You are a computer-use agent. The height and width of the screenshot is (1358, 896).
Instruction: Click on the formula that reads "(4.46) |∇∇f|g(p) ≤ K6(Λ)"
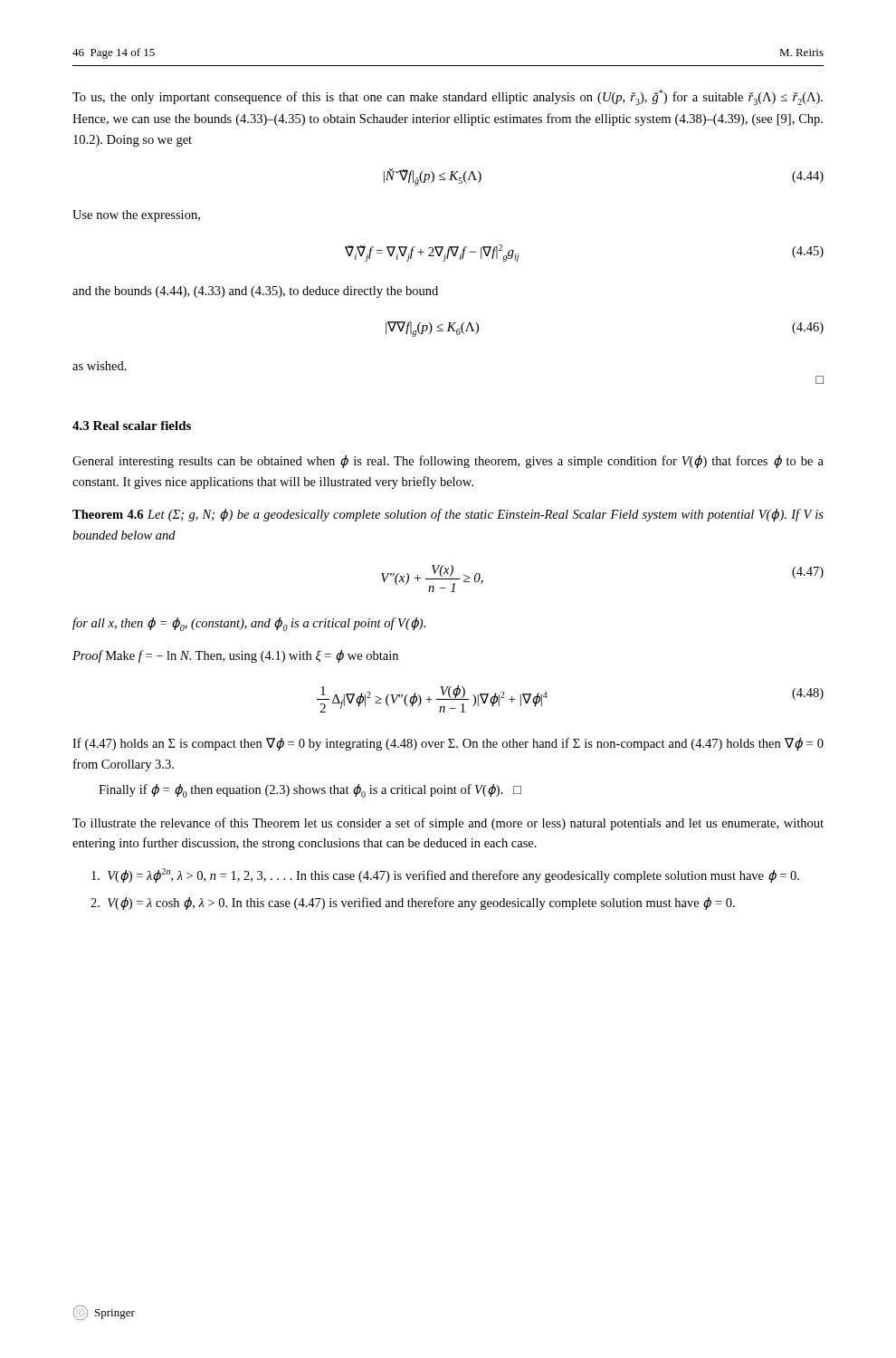(x=426, y=330)
